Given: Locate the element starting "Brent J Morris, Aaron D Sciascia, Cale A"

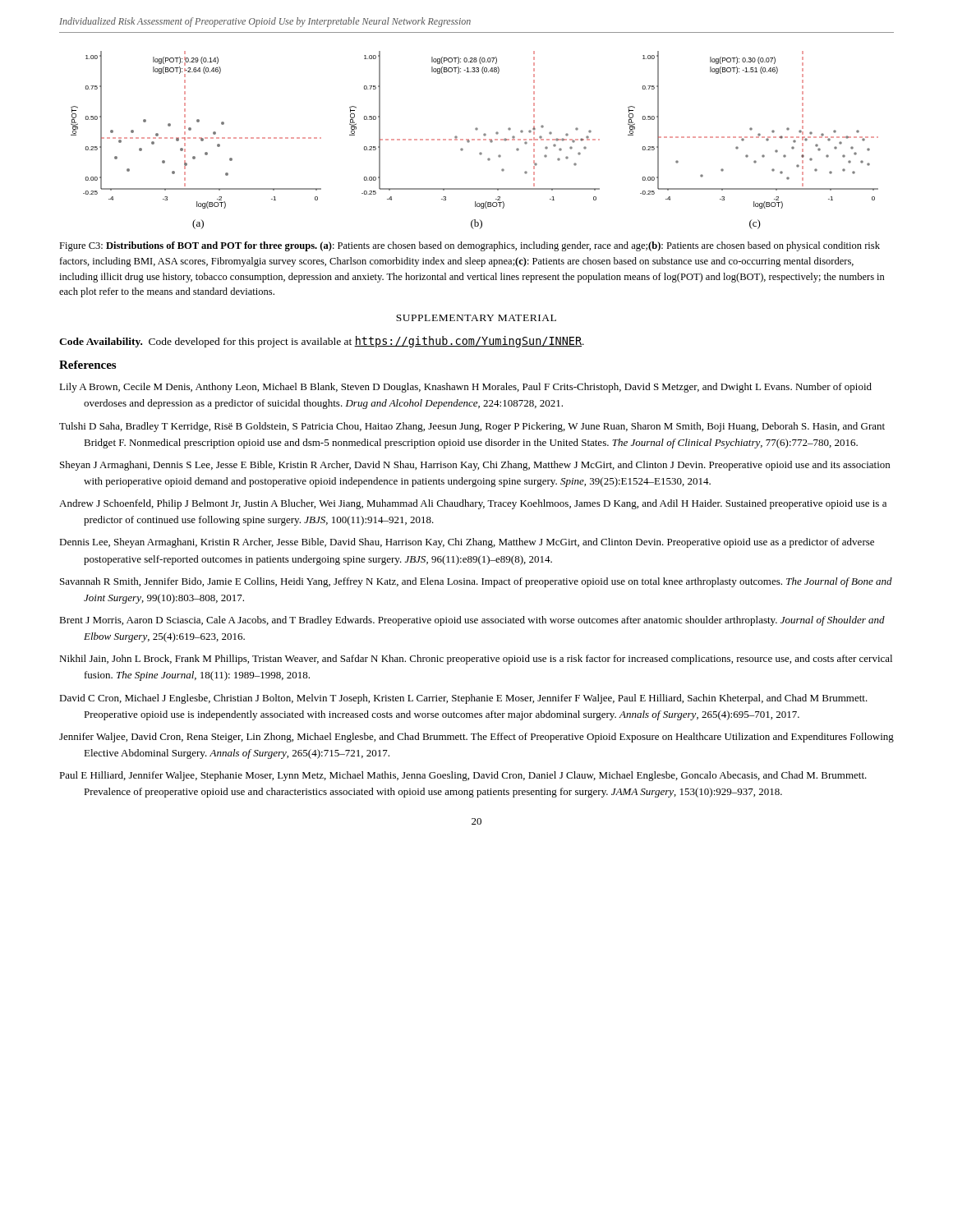Looking at the screenshot, I should [472, 628].
